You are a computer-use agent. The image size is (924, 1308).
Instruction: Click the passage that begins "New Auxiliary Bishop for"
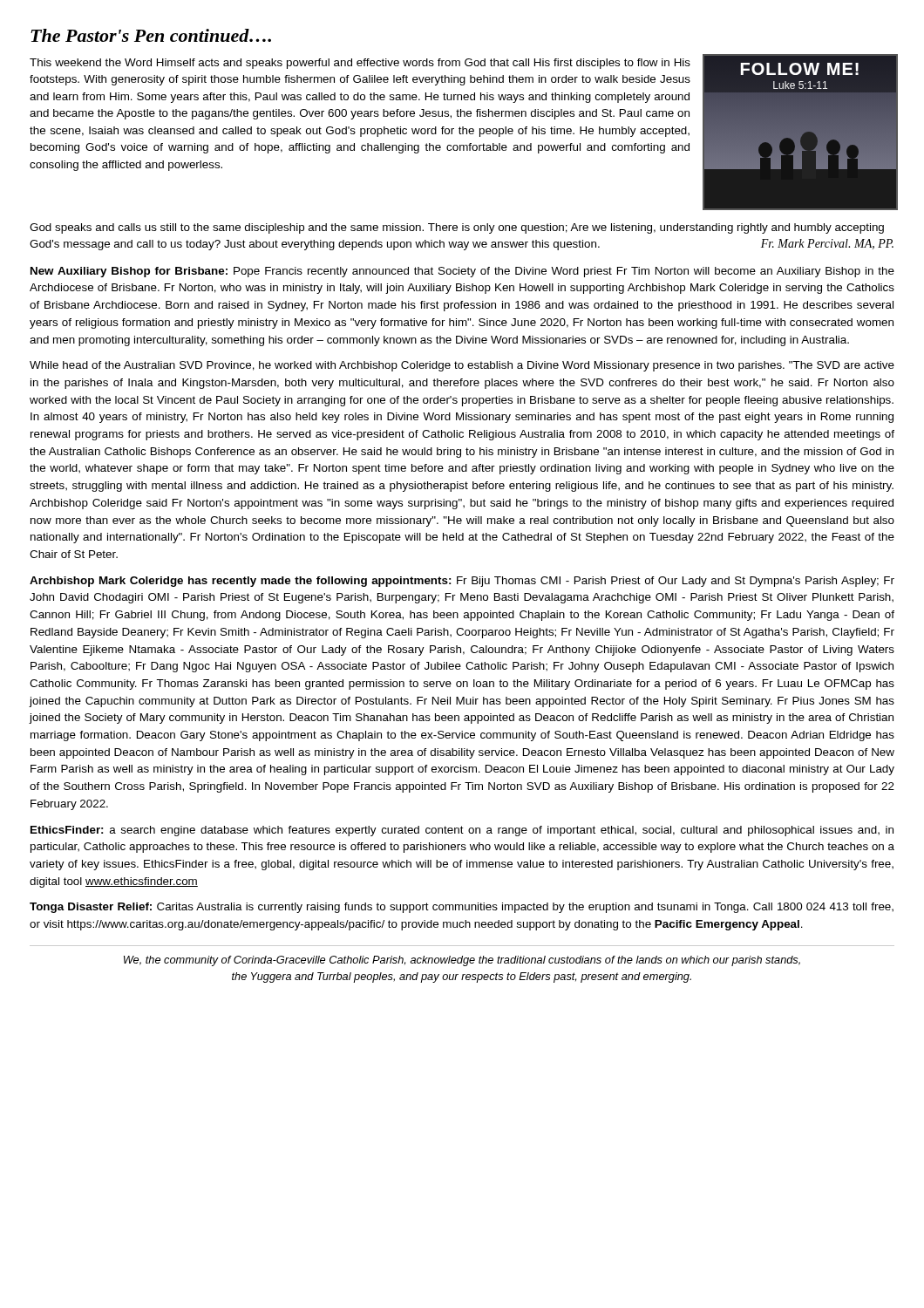tap(462, 305)
